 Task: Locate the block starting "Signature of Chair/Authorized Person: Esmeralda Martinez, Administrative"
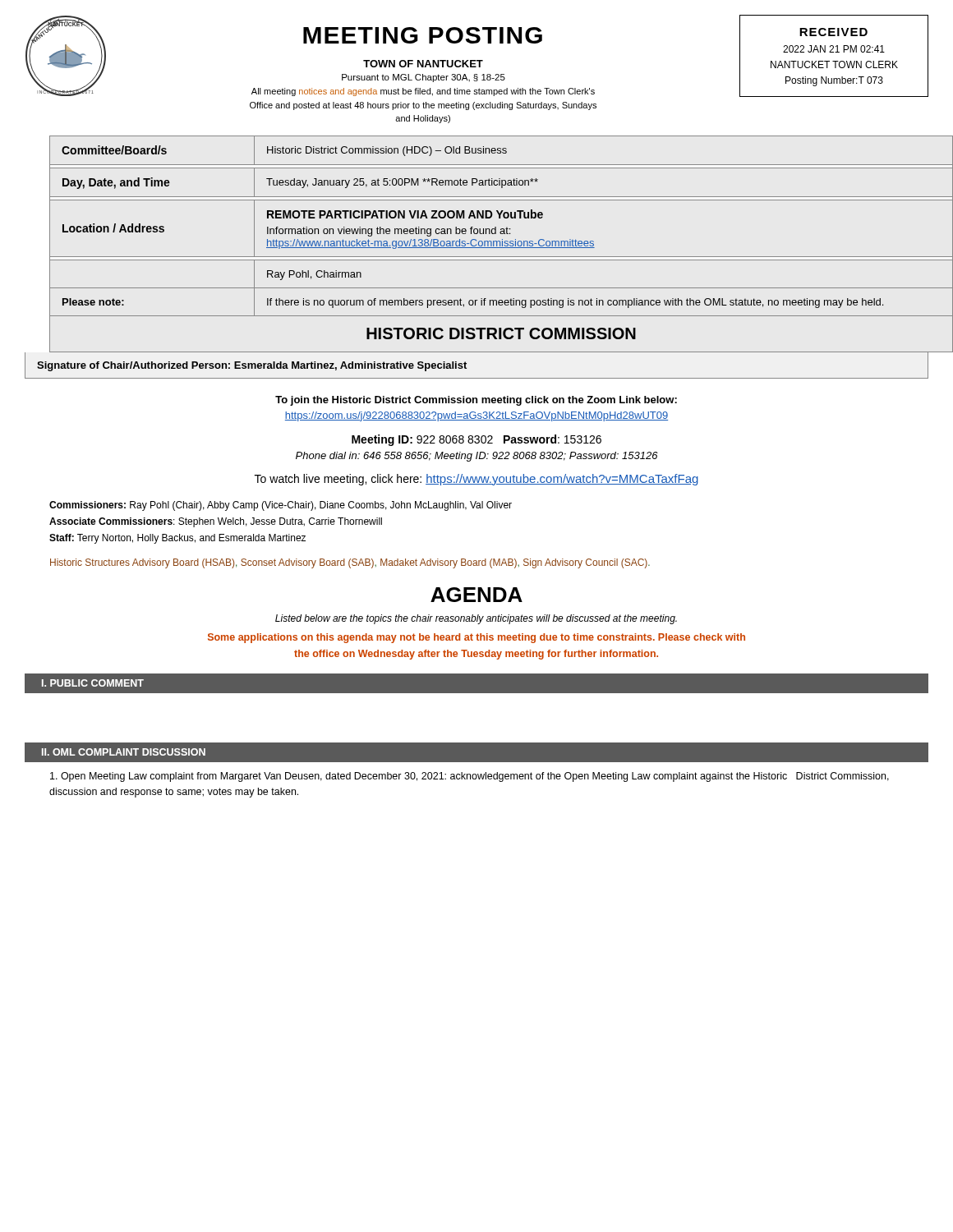tap(252, 365)
